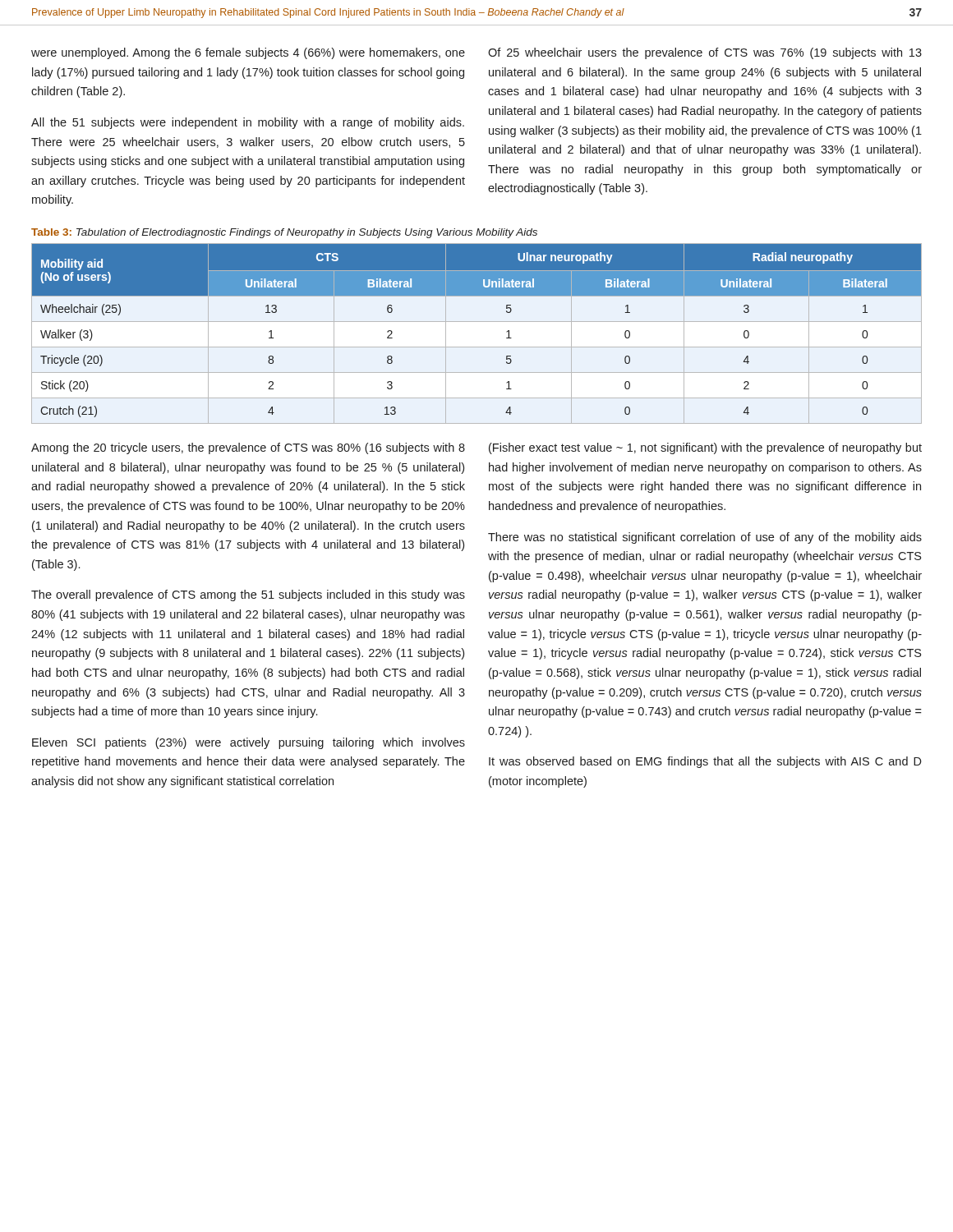Click on the passage starting "Of 25 wheelchair users the"

pyautogui.click(x=705, y=120)
